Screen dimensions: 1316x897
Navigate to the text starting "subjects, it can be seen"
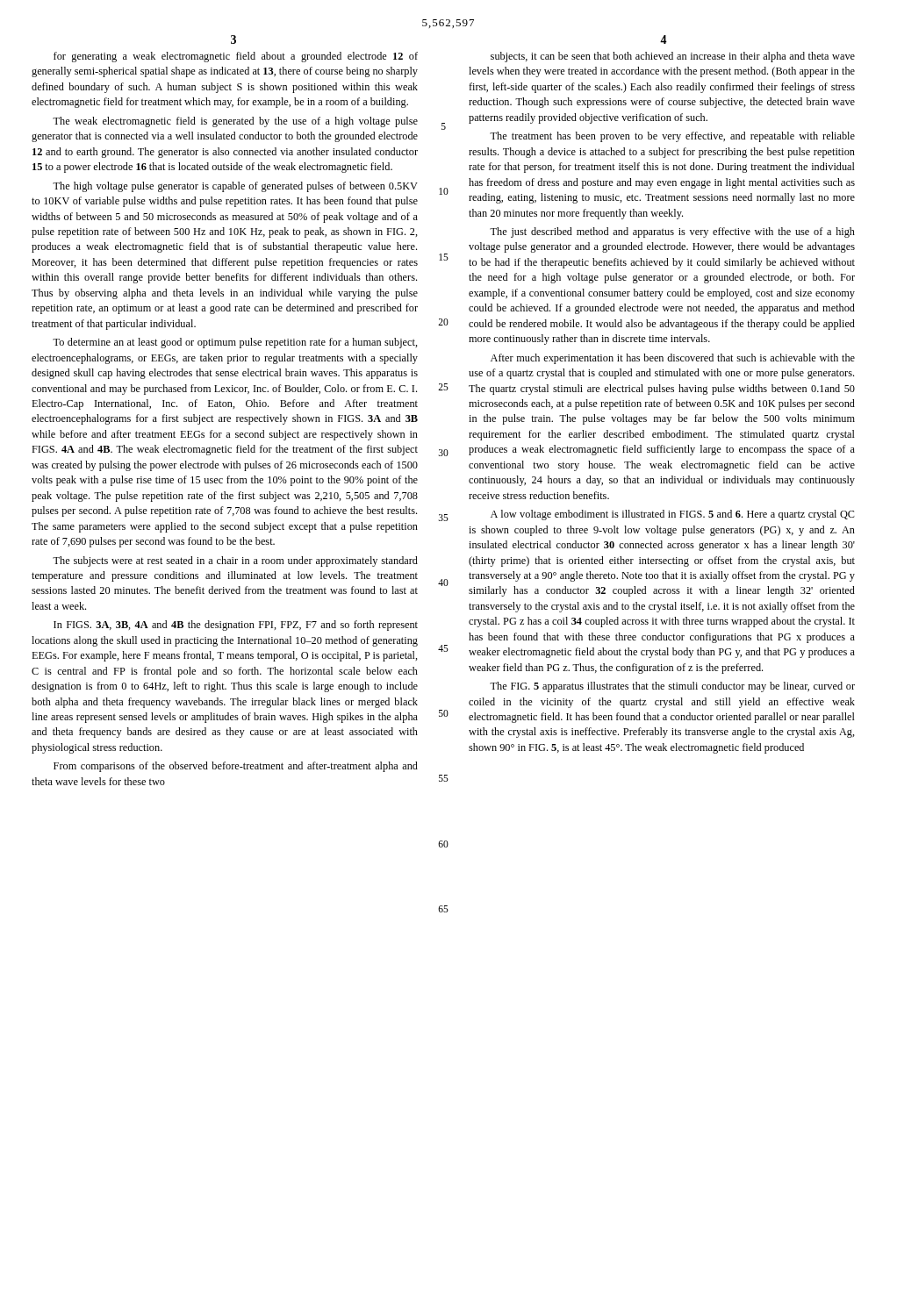[662, 402]
